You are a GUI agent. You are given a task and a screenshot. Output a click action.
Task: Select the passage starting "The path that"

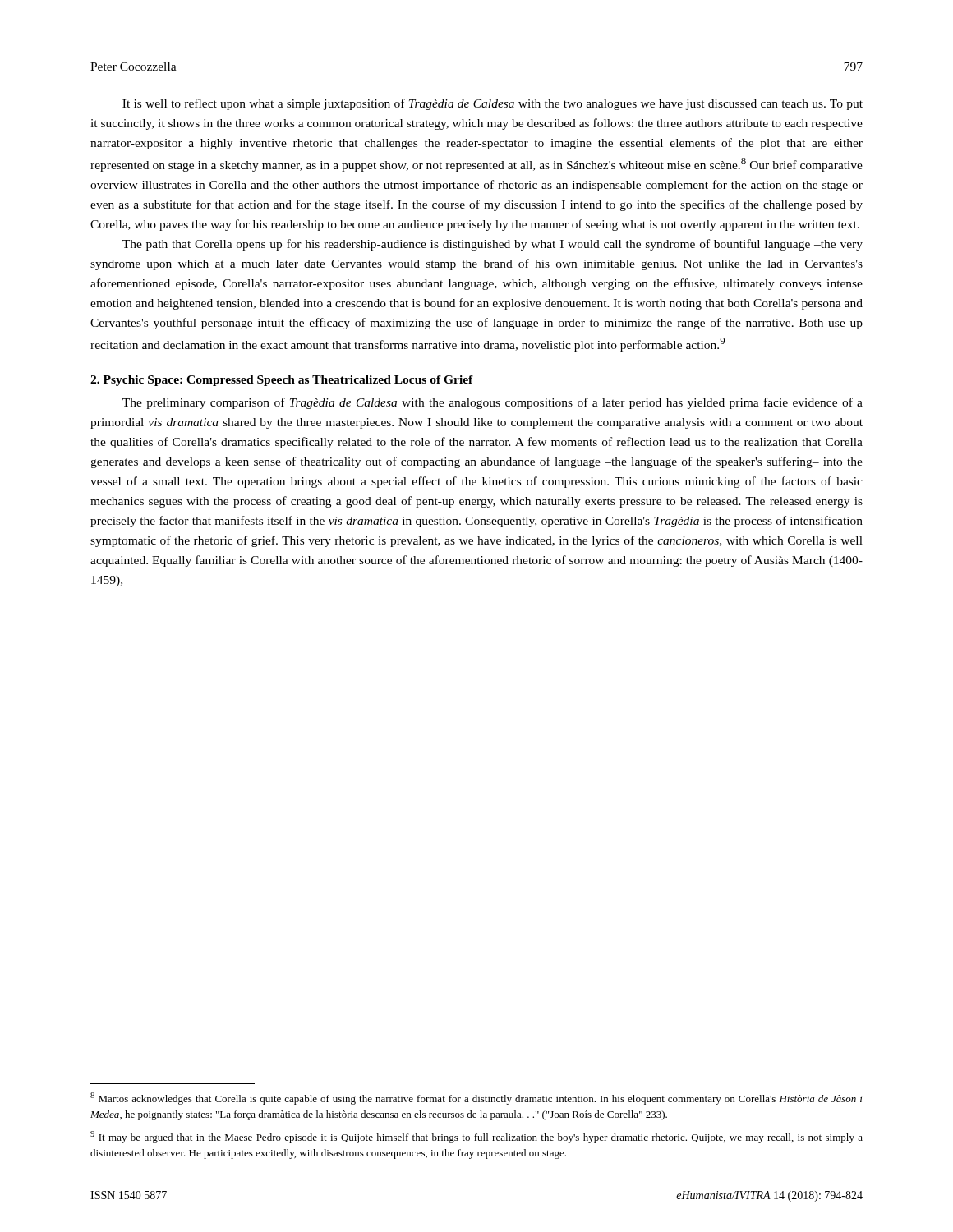coord(476,295)
